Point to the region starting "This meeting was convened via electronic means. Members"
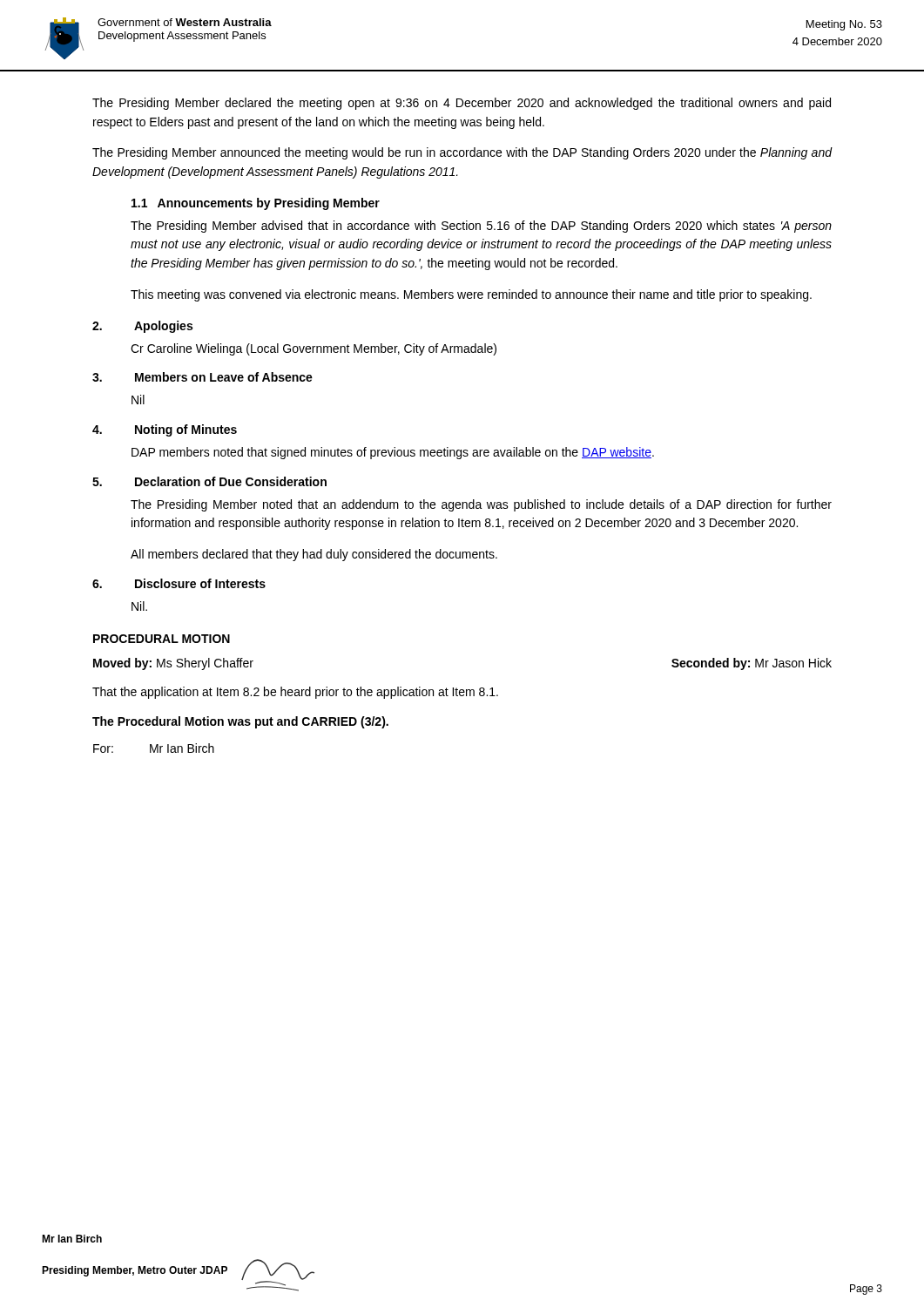Image resolution: width=924 pixels, height=1307 pixels. click(x=472, y=294)
